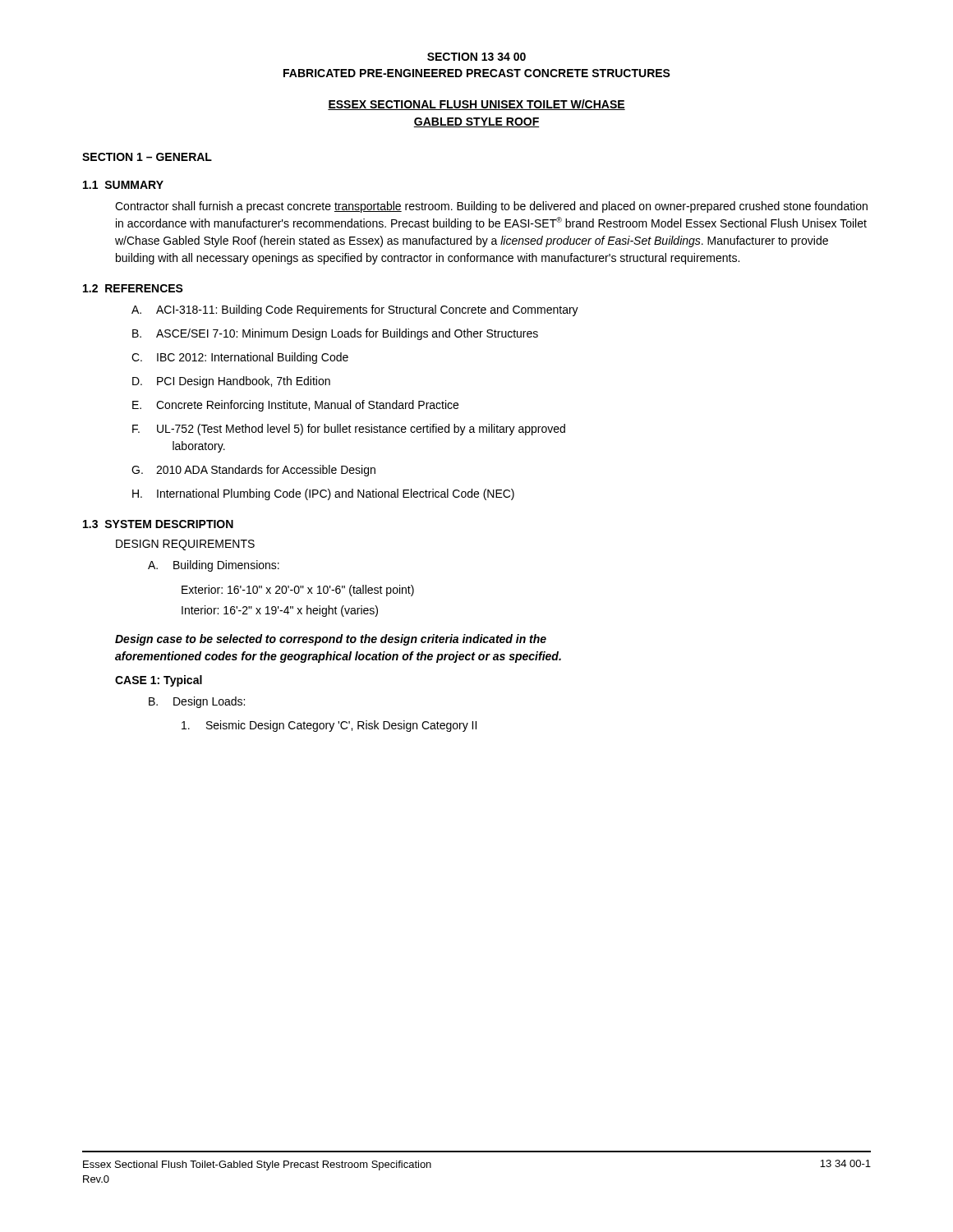Locate the region starting "G. 2010 ADA Standards for Accessible Design"
The width and height of the screenshot is (953, 1232).
coord(253,471)
